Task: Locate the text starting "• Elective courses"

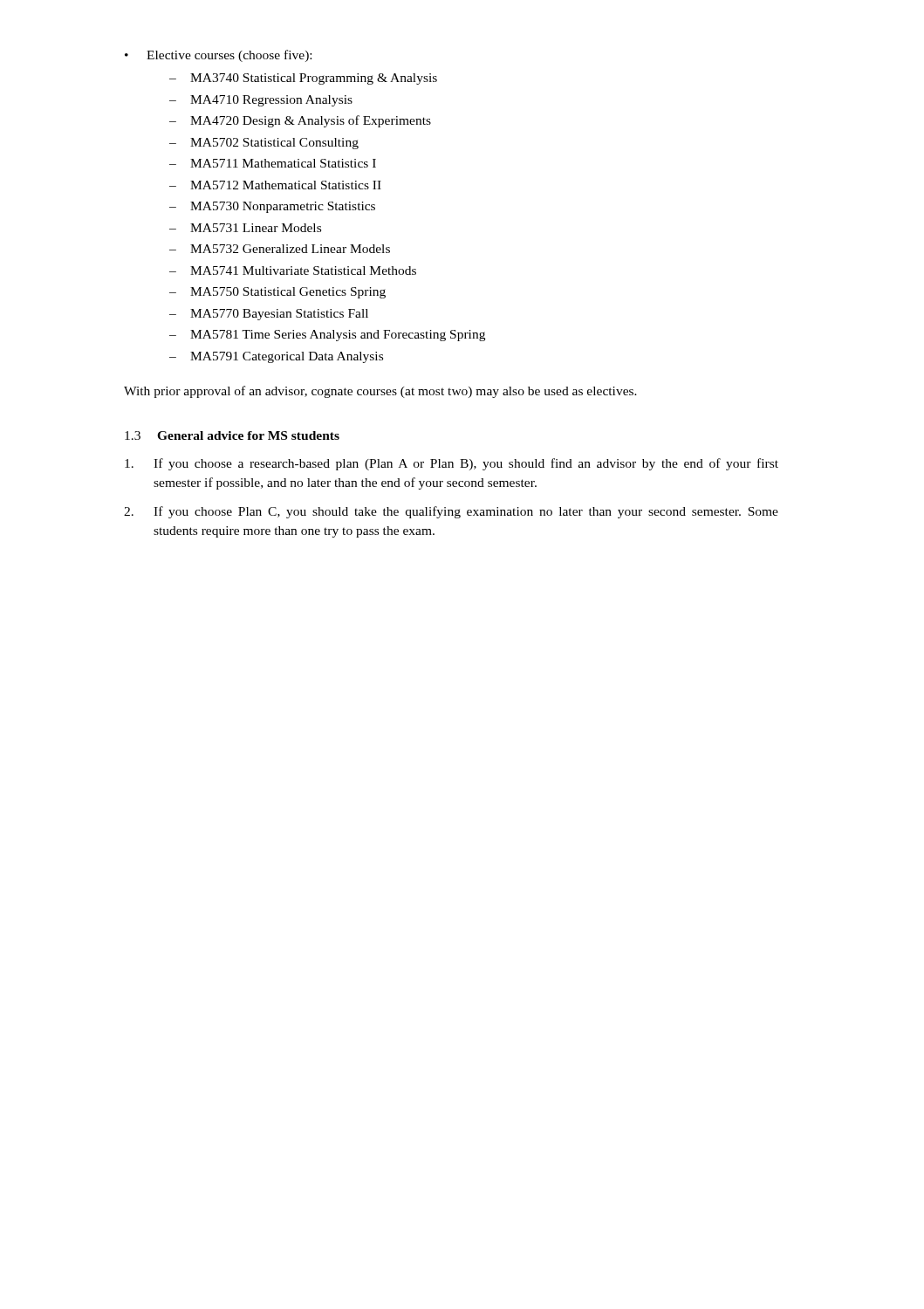Action: pyautogui.click(x=218, y=55)
